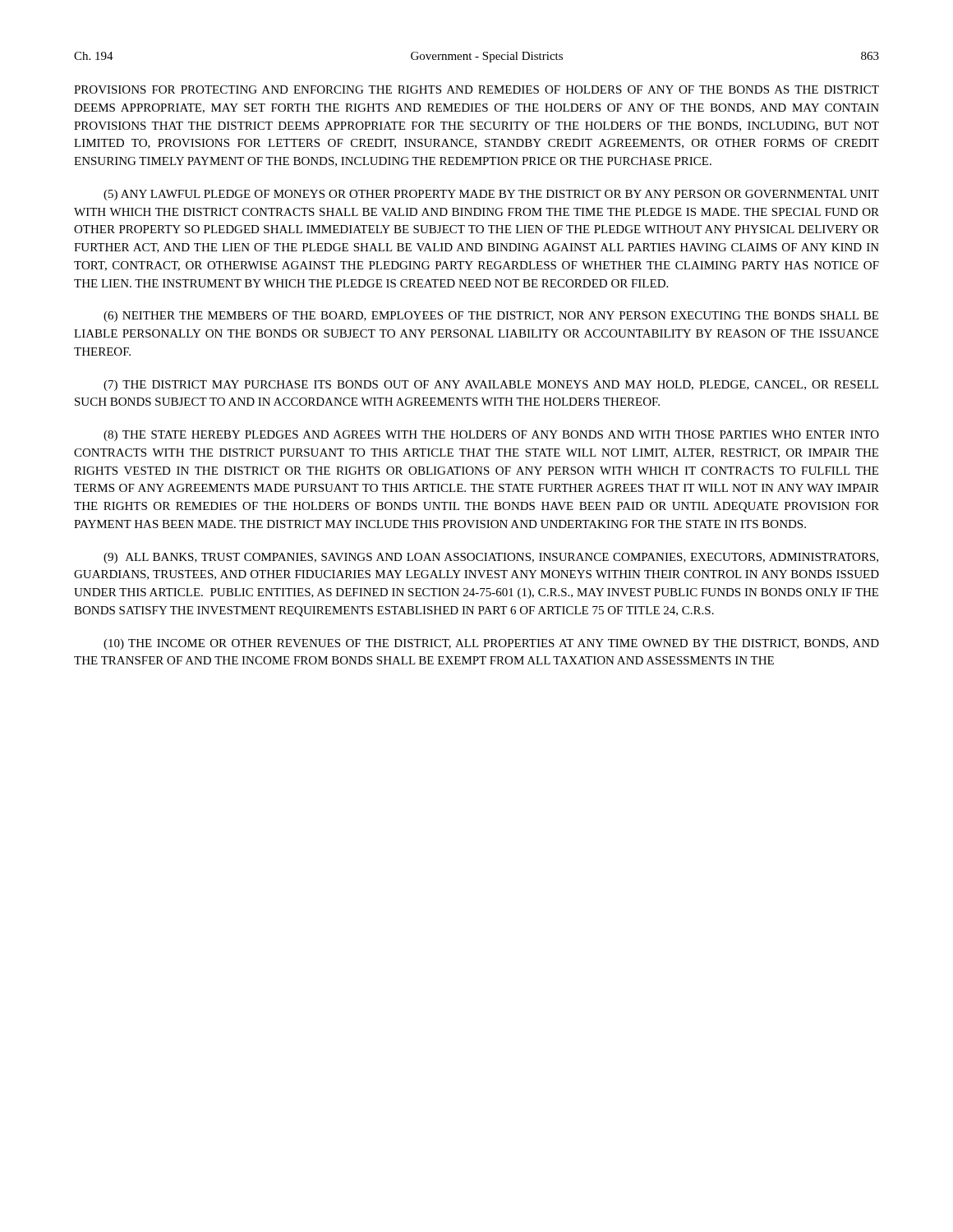Select the element starting "(7) THE DISTRICT MAY PURCHASE ITS BONDS OUT"
Image resolution: width=953 pixels, height=1232 pixels.
[476, 393]
